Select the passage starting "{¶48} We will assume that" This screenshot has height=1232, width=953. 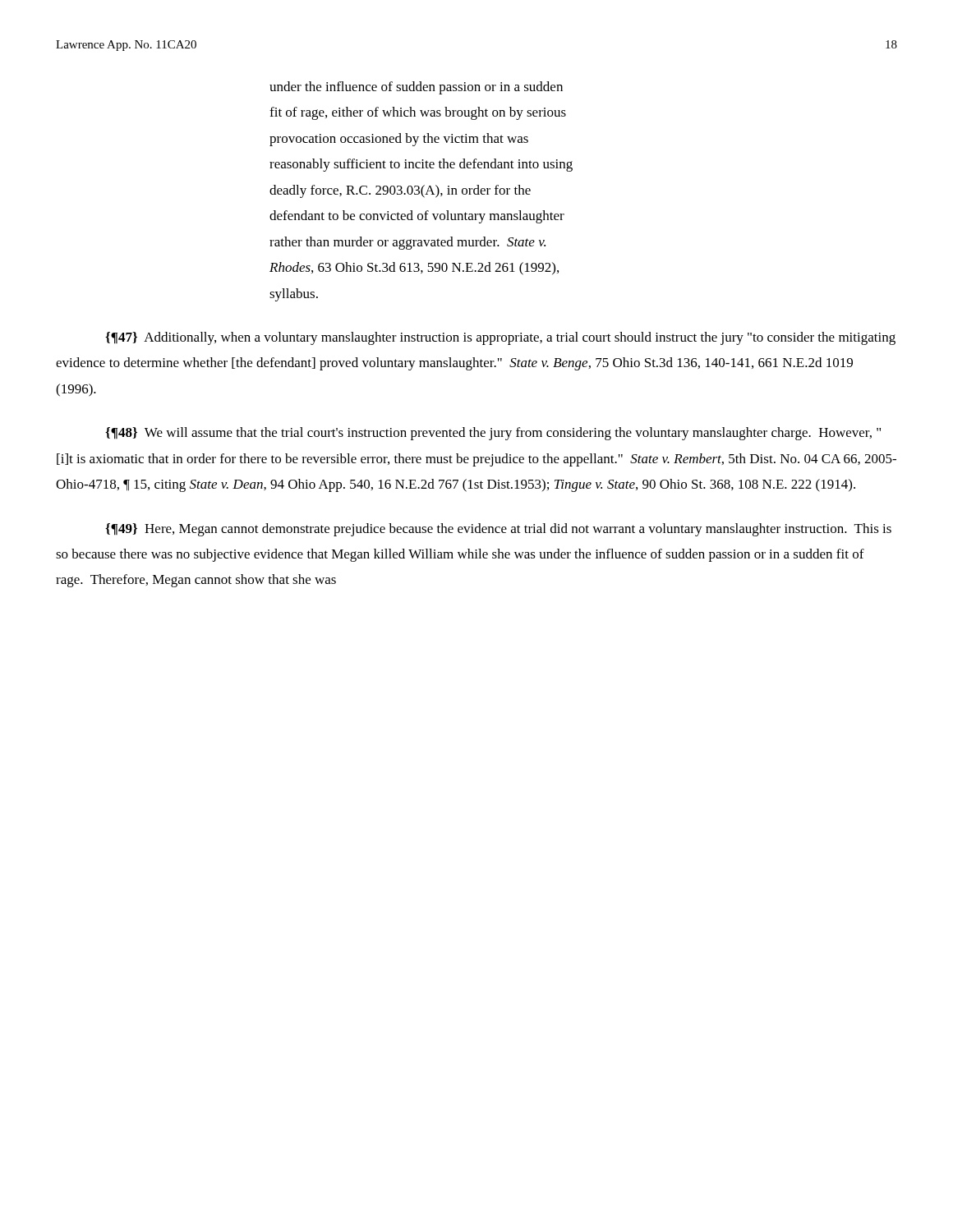click(476, 459)
